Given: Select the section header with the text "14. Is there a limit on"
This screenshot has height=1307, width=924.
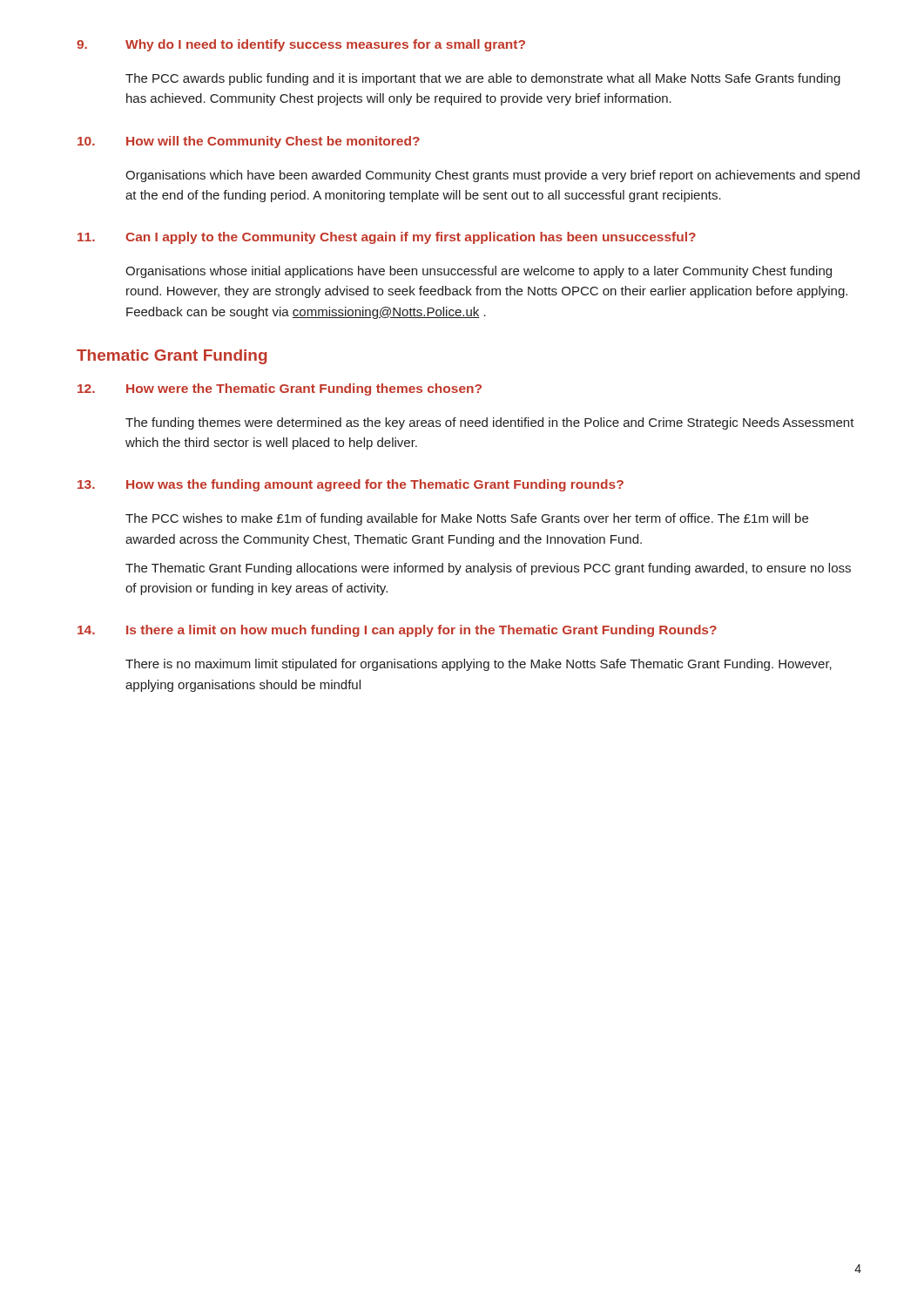Looking at the screenshot, I should pos(469,630).
